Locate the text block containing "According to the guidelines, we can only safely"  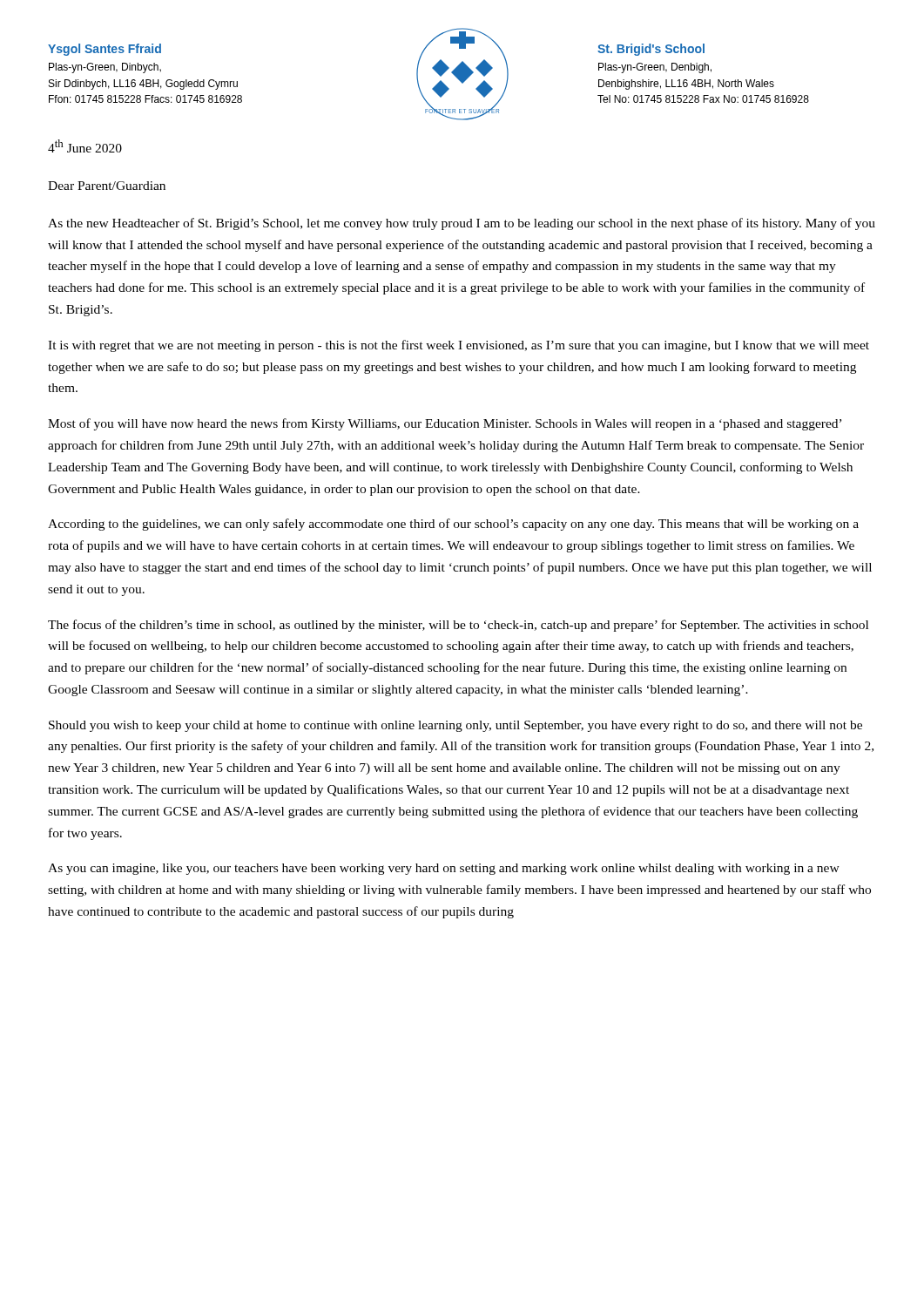point(460,556)
